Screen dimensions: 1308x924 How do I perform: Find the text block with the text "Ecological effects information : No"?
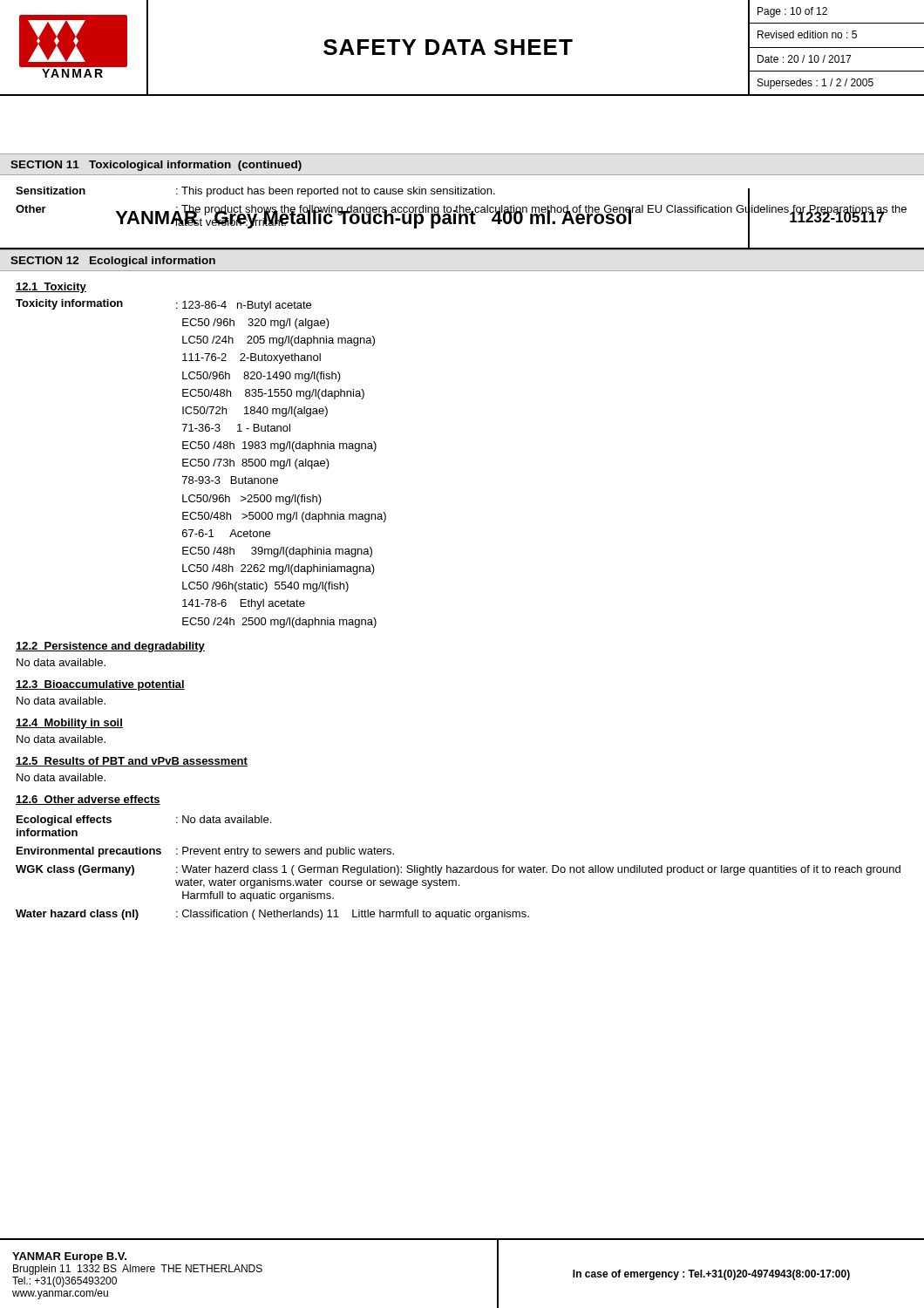(x=64, y=820)
